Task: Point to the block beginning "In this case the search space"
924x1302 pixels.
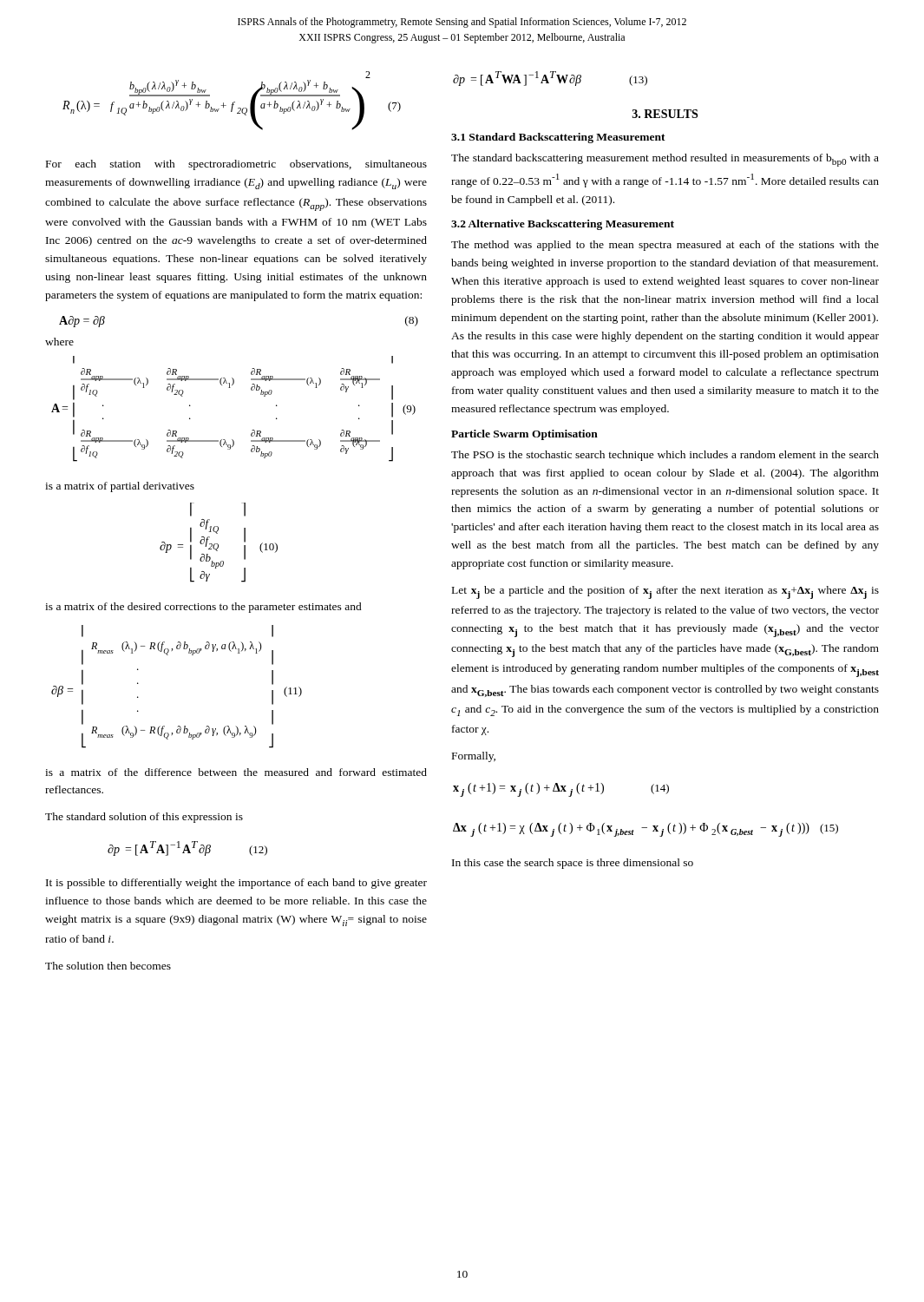Action: [x=572, y=862]
